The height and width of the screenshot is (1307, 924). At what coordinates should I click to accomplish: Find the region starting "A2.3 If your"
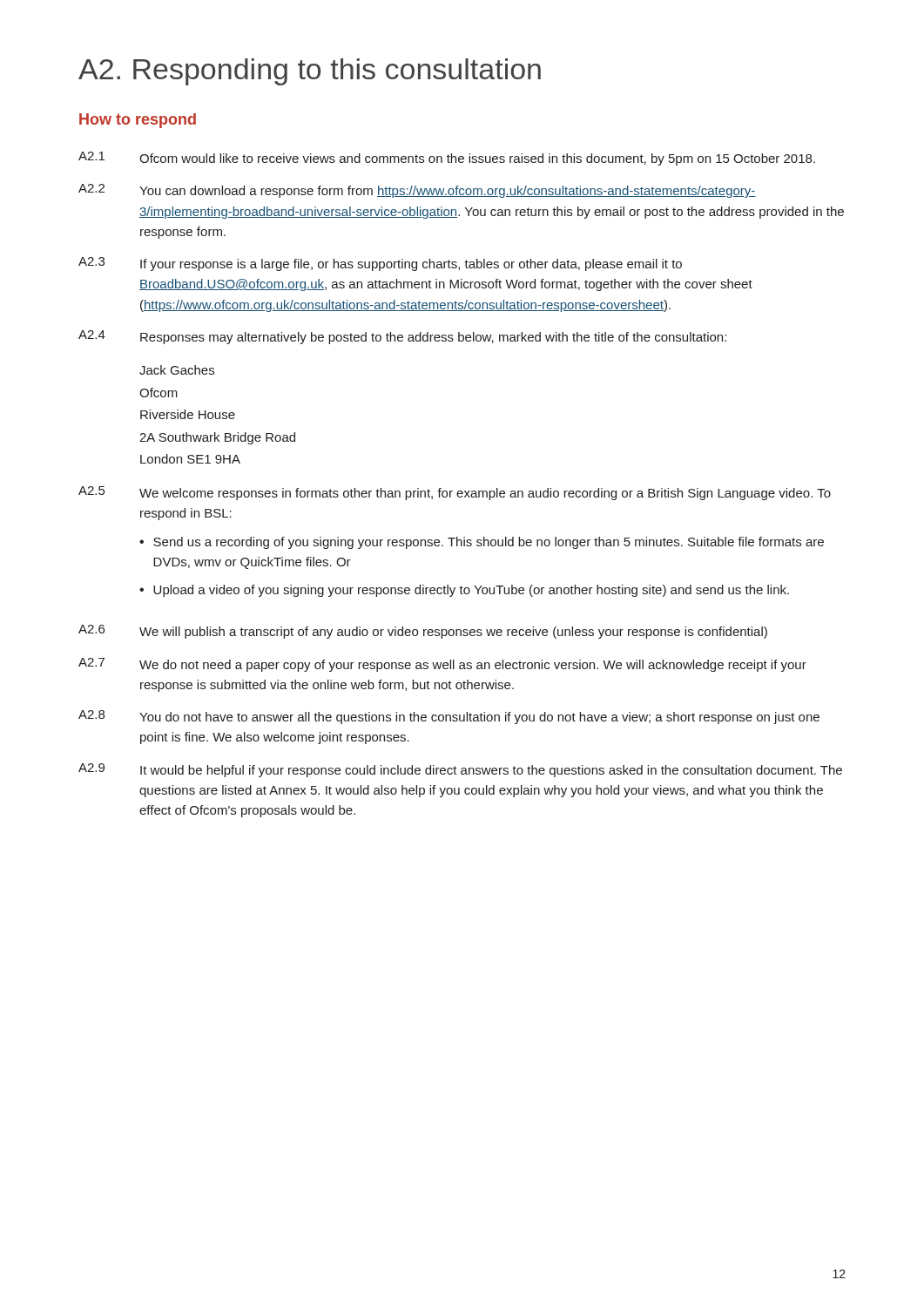coord(462,284)
